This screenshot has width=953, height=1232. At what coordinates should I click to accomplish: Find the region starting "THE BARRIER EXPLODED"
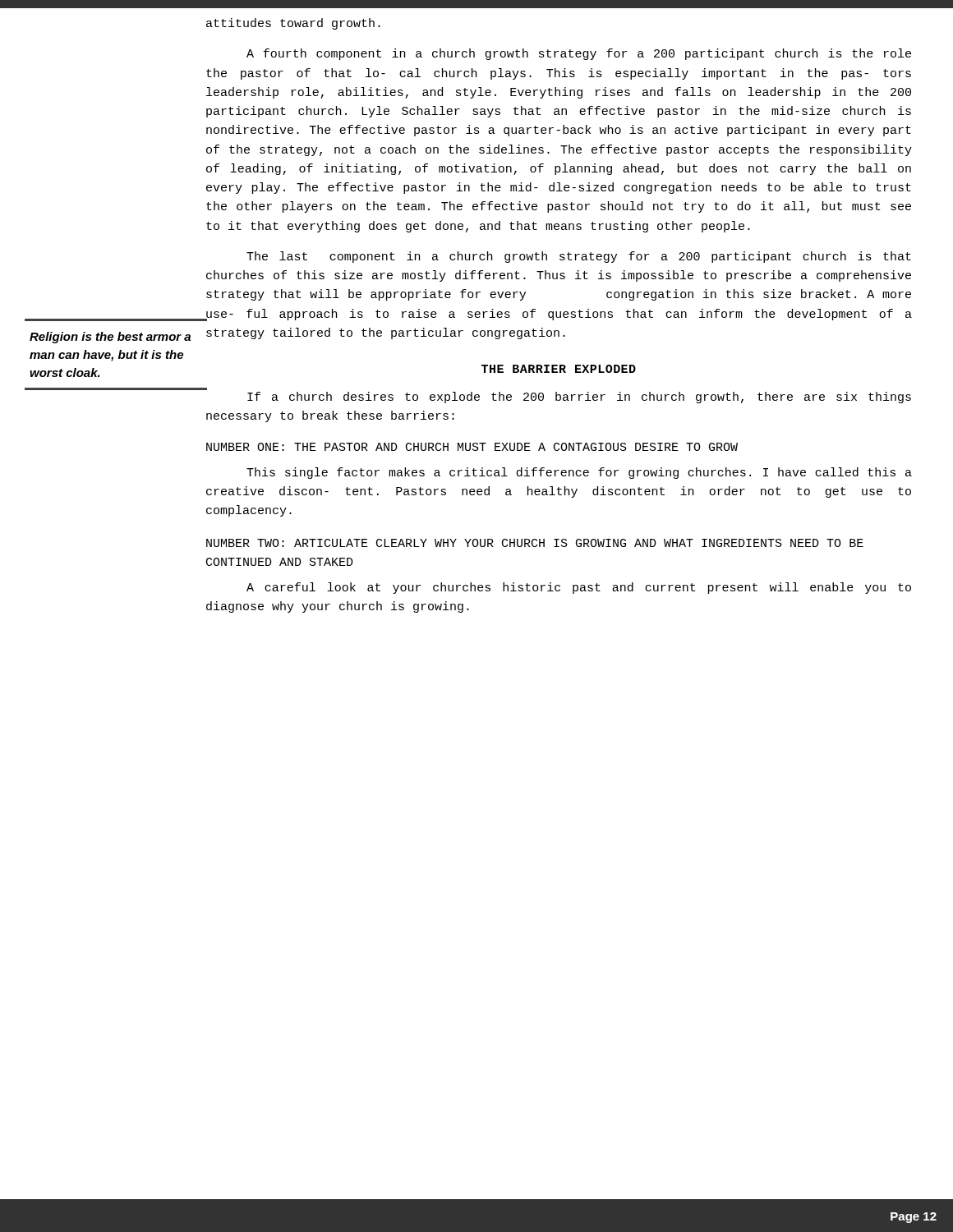(559, 370)
